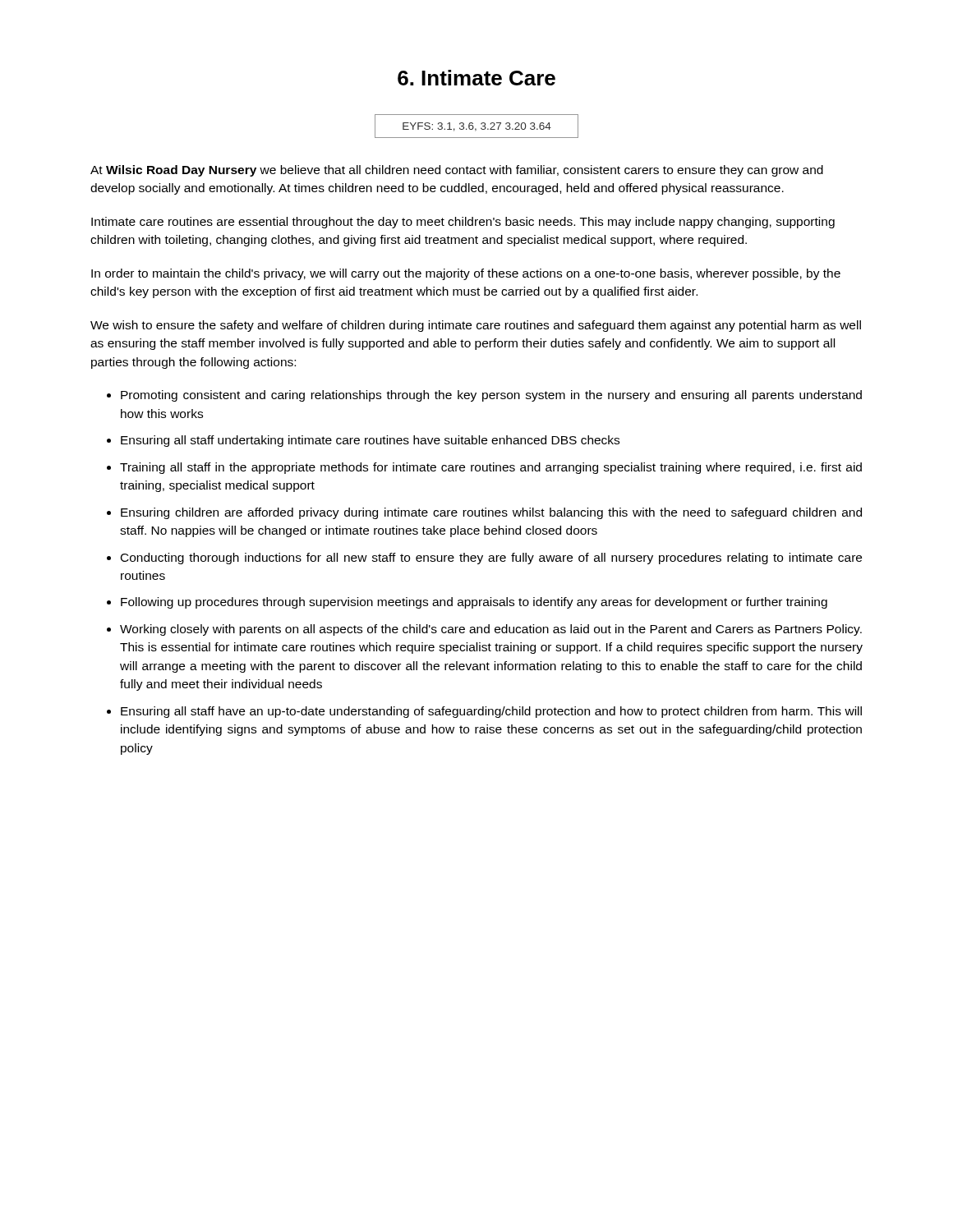Select the title that reads "6. Intimate Care"
Viewport: 953px width, 1232px height.
point(476,78)
